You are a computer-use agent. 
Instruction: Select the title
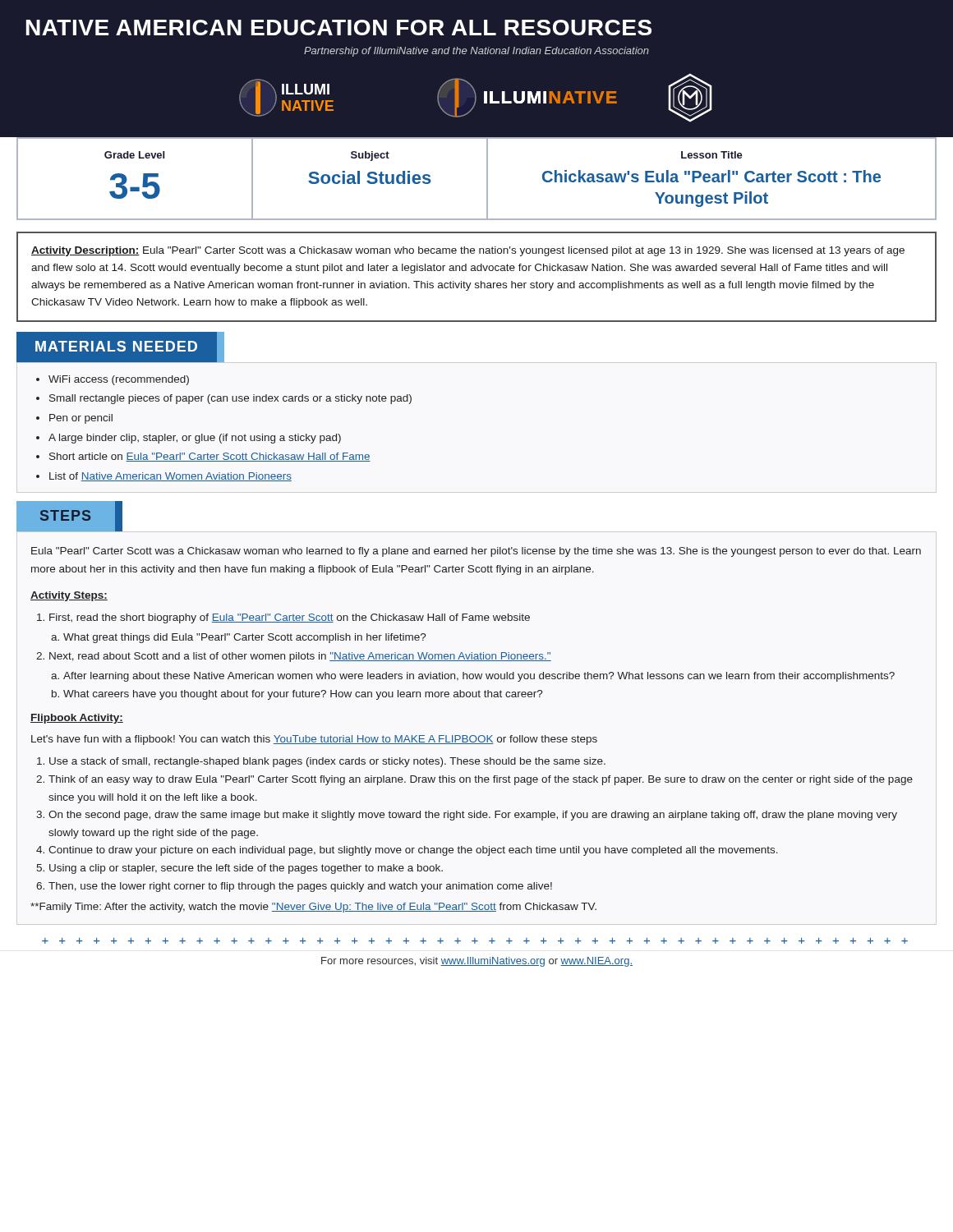click(x=339, y=28)
